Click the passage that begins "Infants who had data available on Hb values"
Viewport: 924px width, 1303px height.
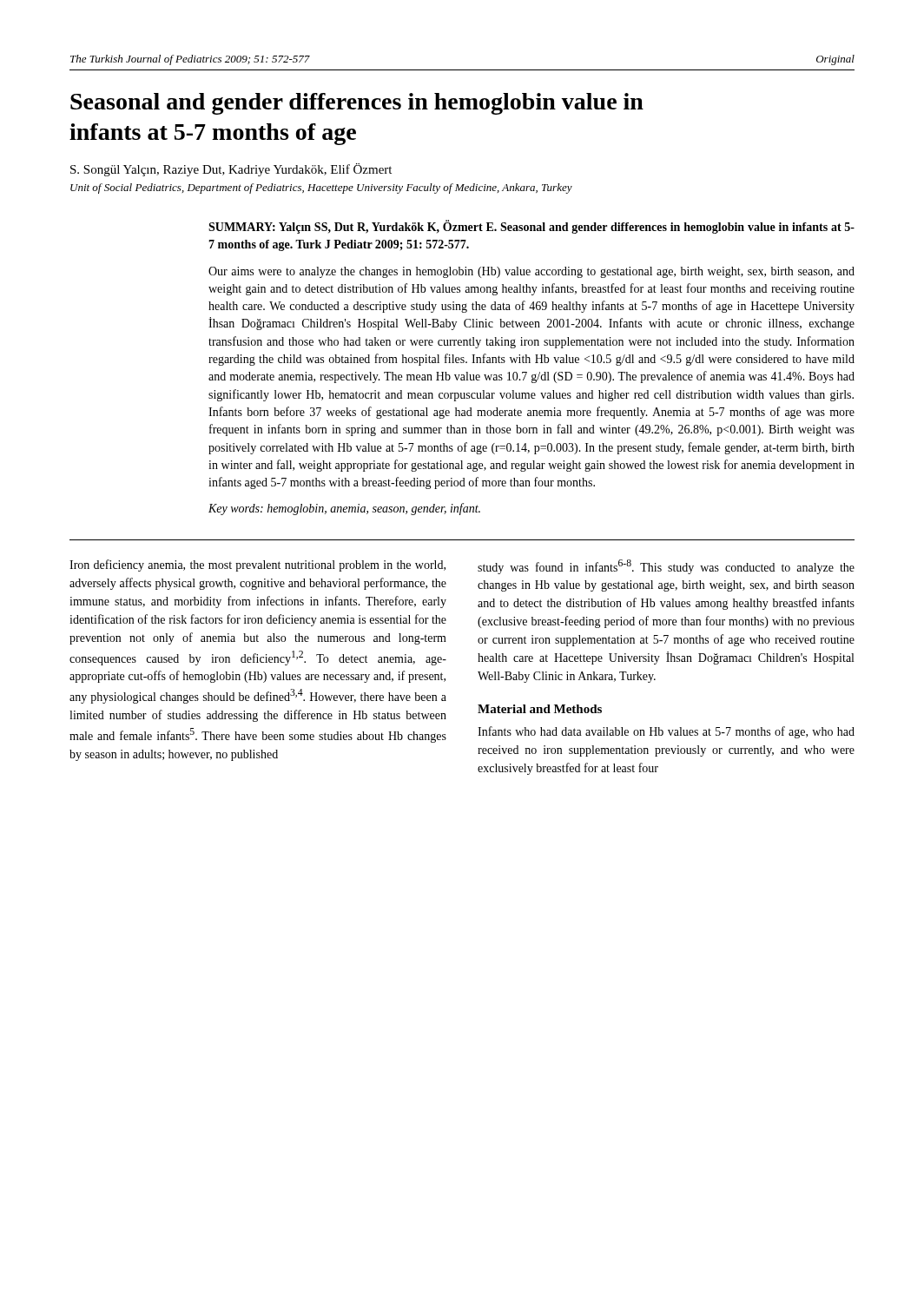[x=666, y=750]
